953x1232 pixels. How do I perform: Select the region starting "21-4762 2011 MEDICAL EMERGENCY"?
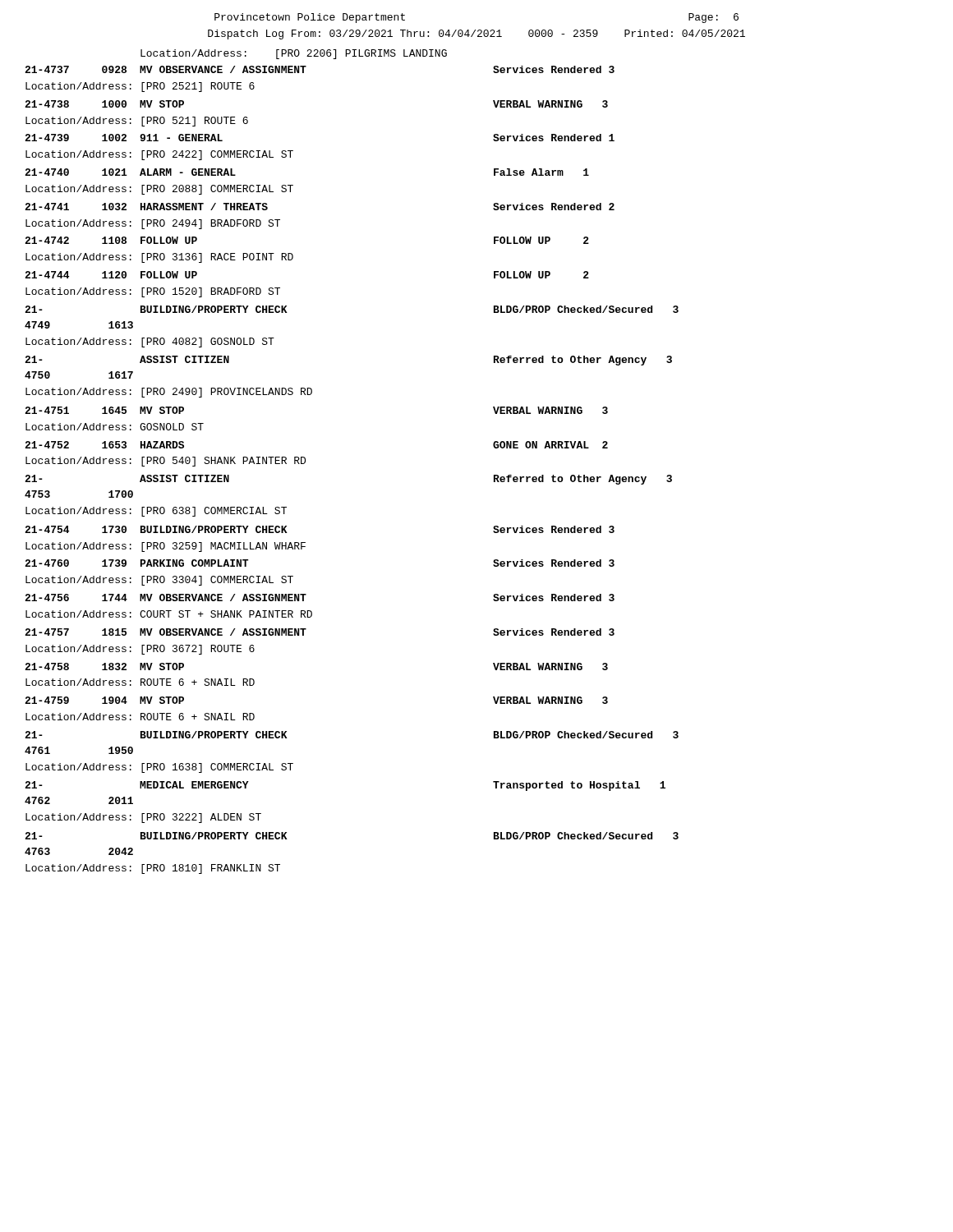(x=34, y=786)
